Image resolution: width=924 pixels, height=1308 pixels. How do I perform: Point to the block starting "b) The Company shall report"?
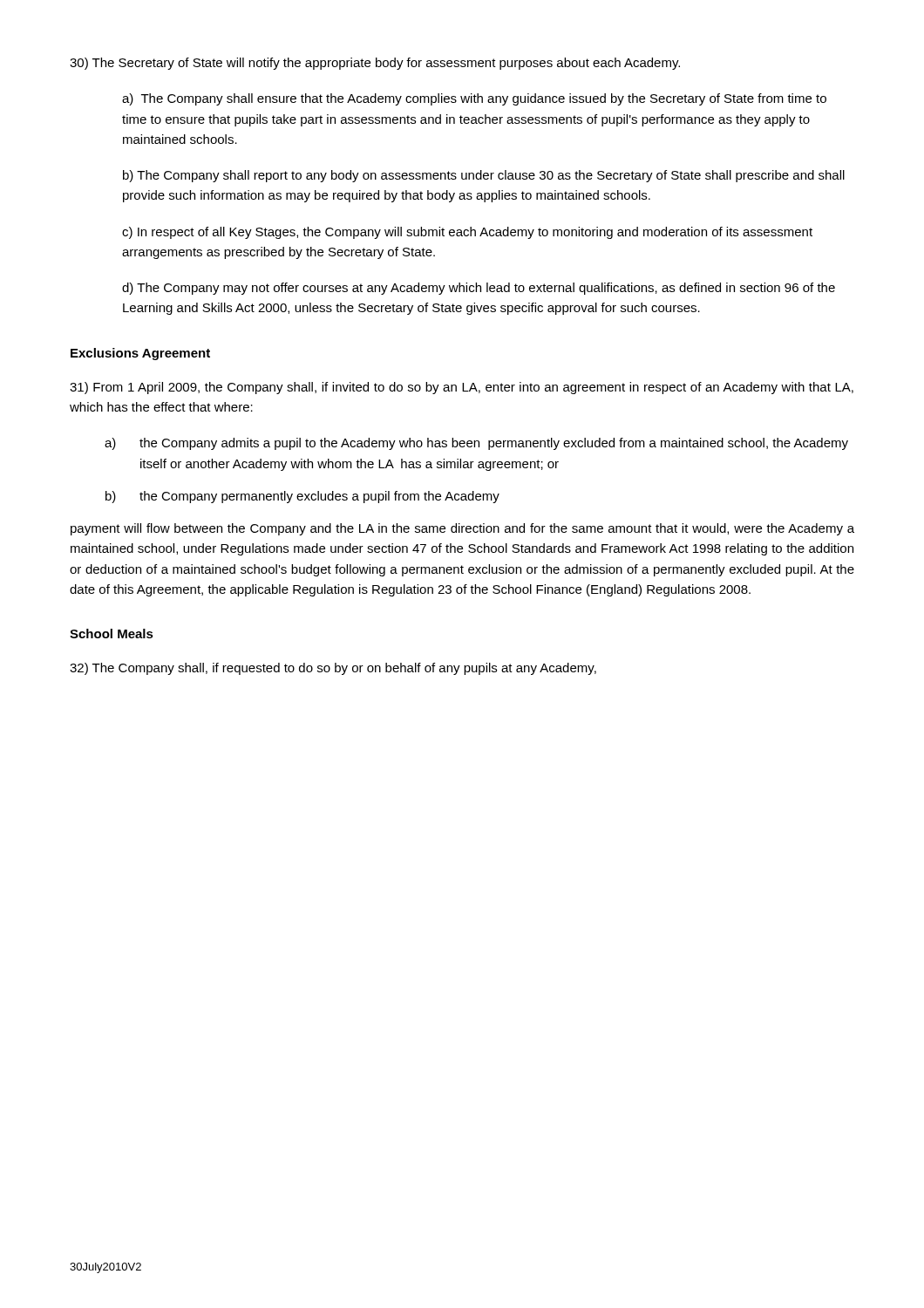pyautogui.click(x=484, y=185)
